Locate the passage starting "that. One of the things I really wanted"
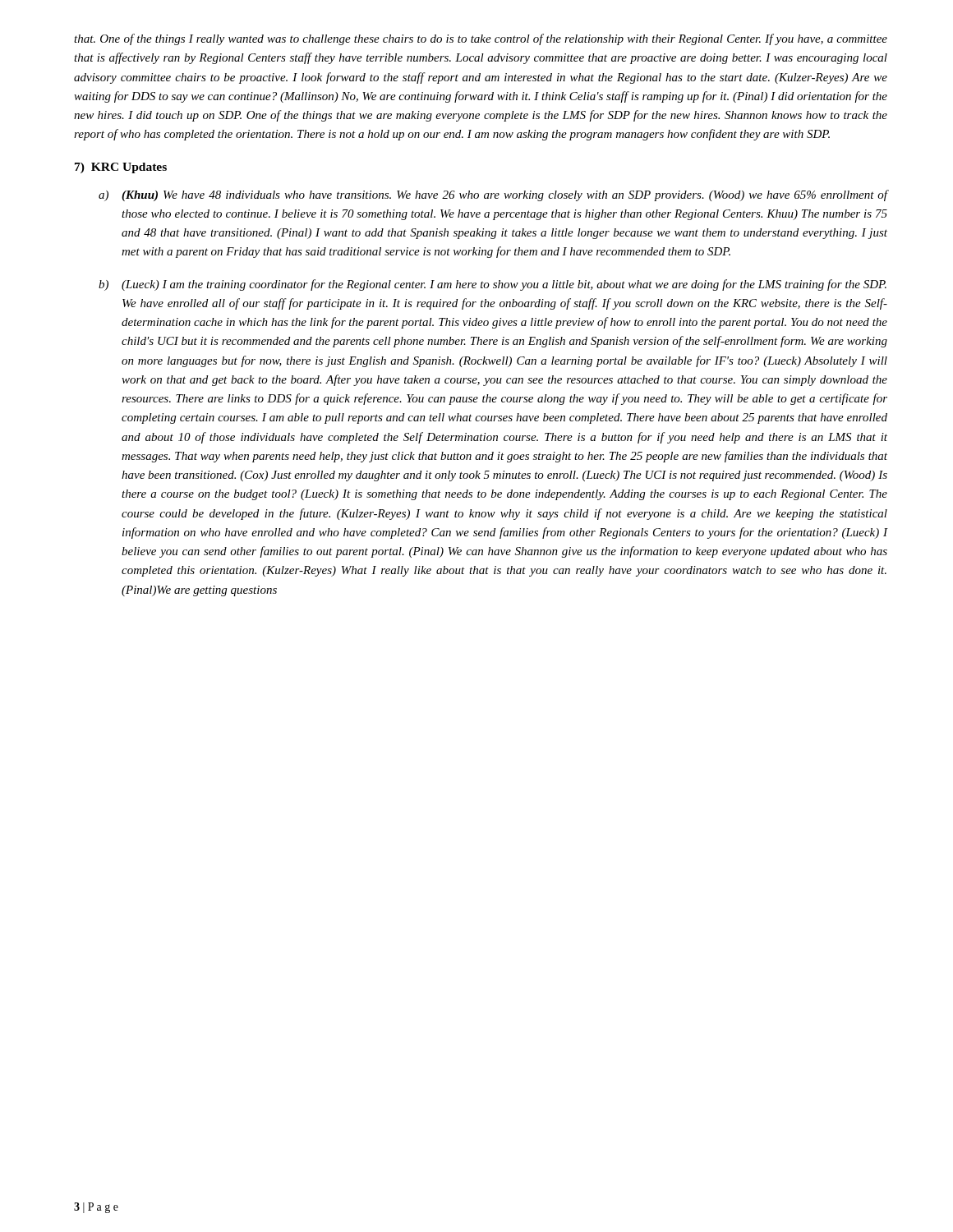This screenshot has height=1232, width=953. tap(481, 86)
